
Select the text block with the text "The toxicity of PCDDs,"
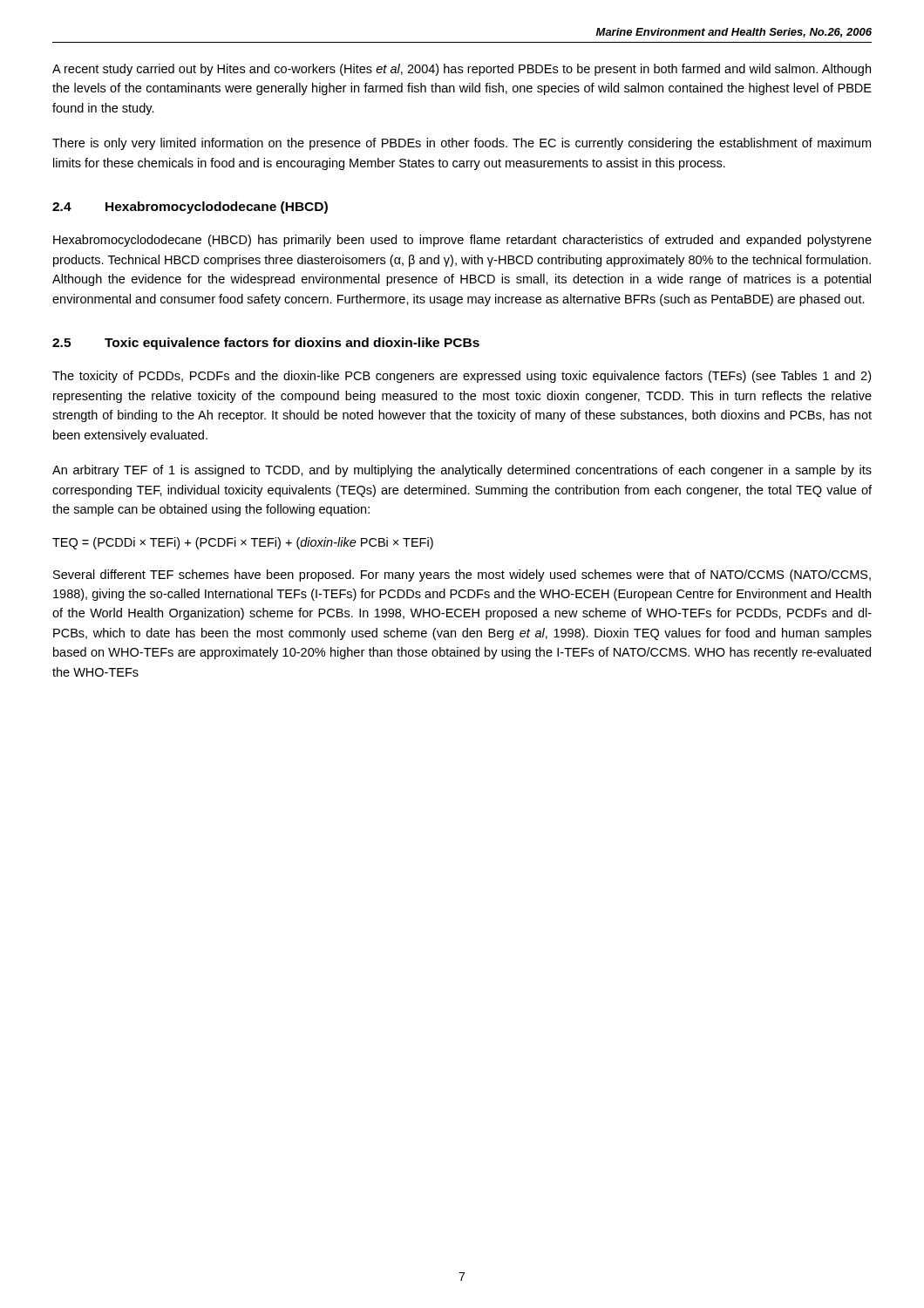(x=462, y=405)
